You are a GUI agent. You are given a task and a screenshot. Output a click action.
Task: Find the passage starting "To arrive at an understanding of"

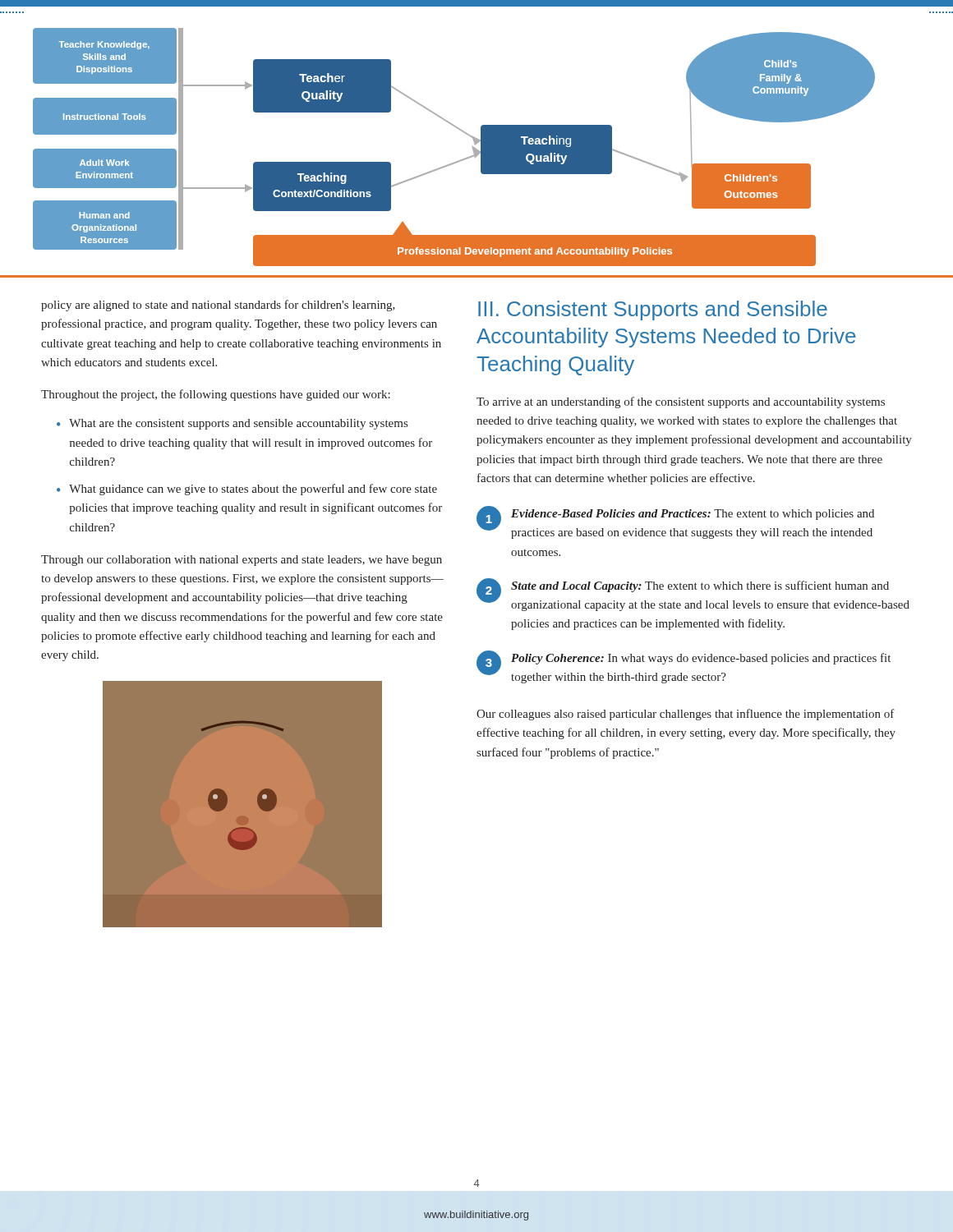pos(694,440)
